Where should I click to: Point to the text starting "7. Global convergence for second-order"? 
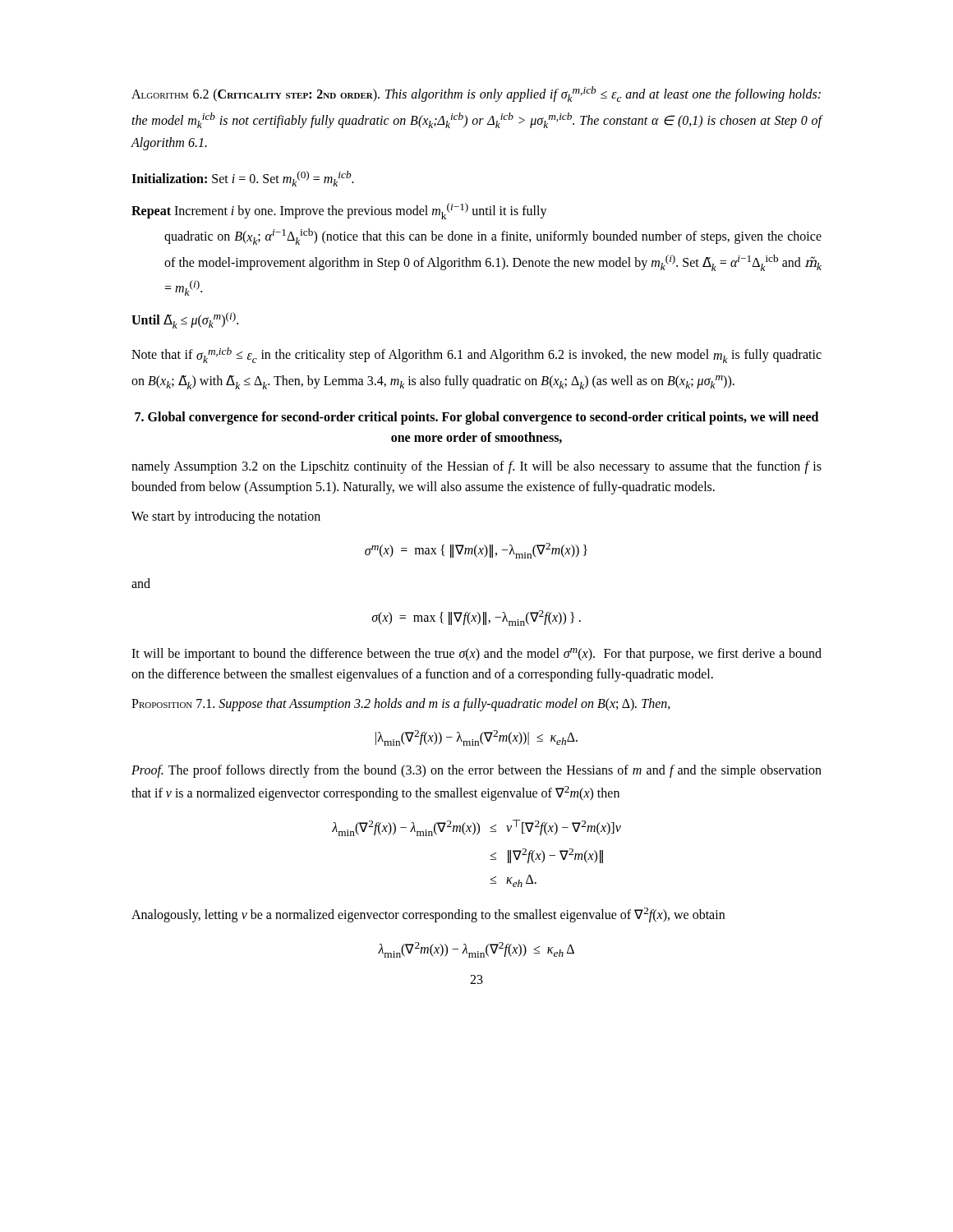click(x=476, y=427)
